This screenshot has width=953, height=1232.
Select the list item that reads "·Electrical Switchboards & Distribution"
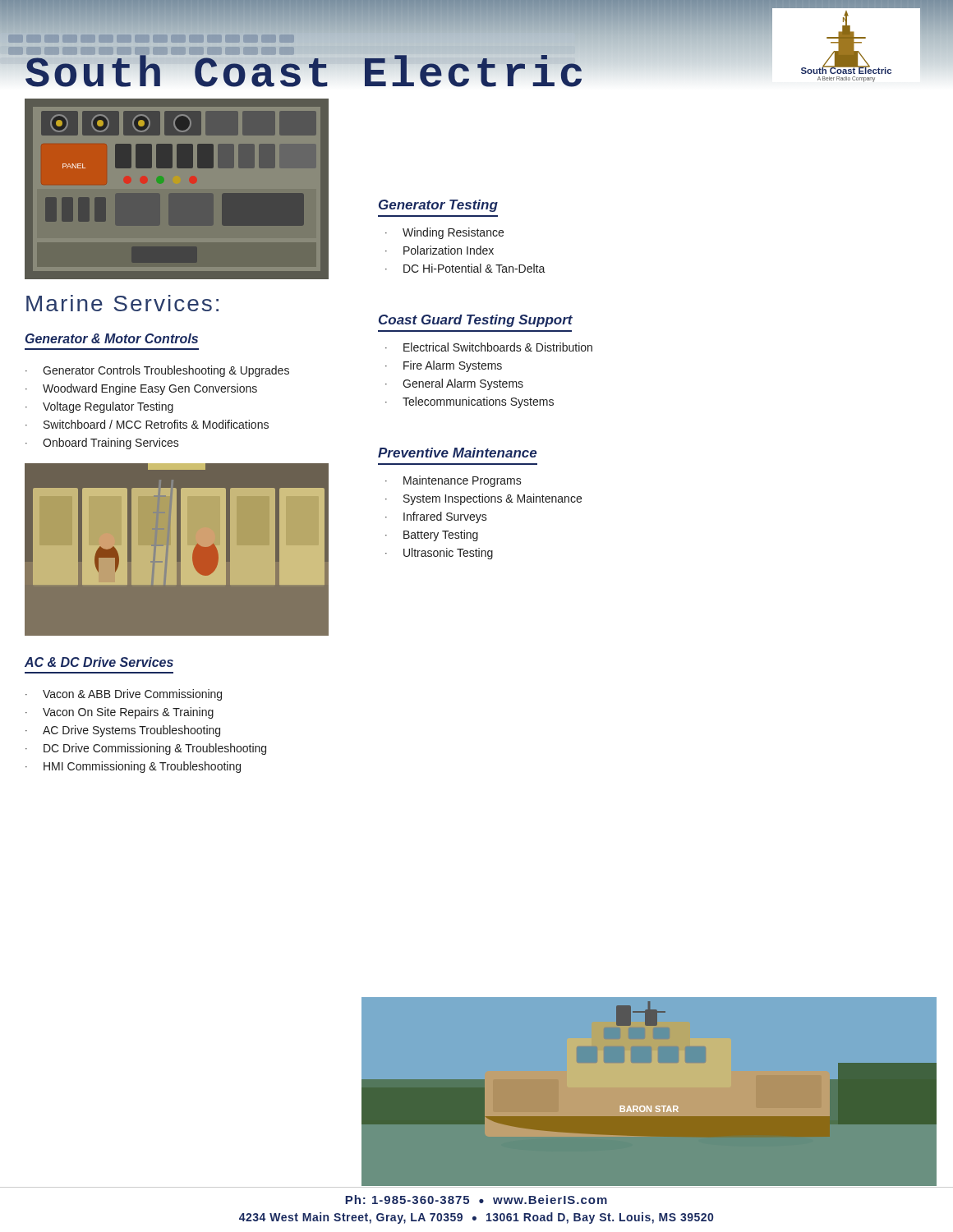[x=489, y=347]
